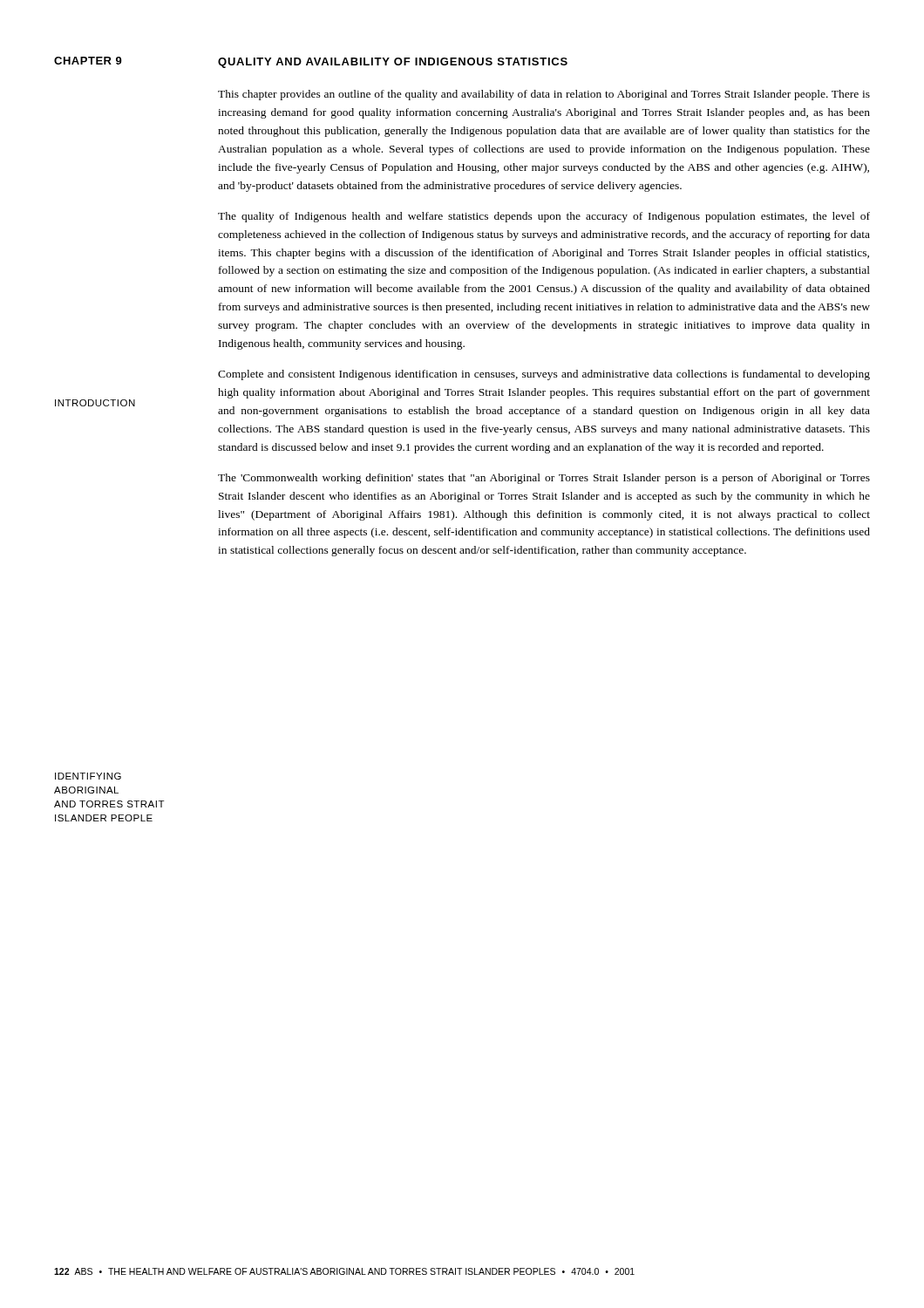Point to the passage starting "The 'Commonwealth working definition' states"
Viewport: 924px width, 1308px height.
544,514
